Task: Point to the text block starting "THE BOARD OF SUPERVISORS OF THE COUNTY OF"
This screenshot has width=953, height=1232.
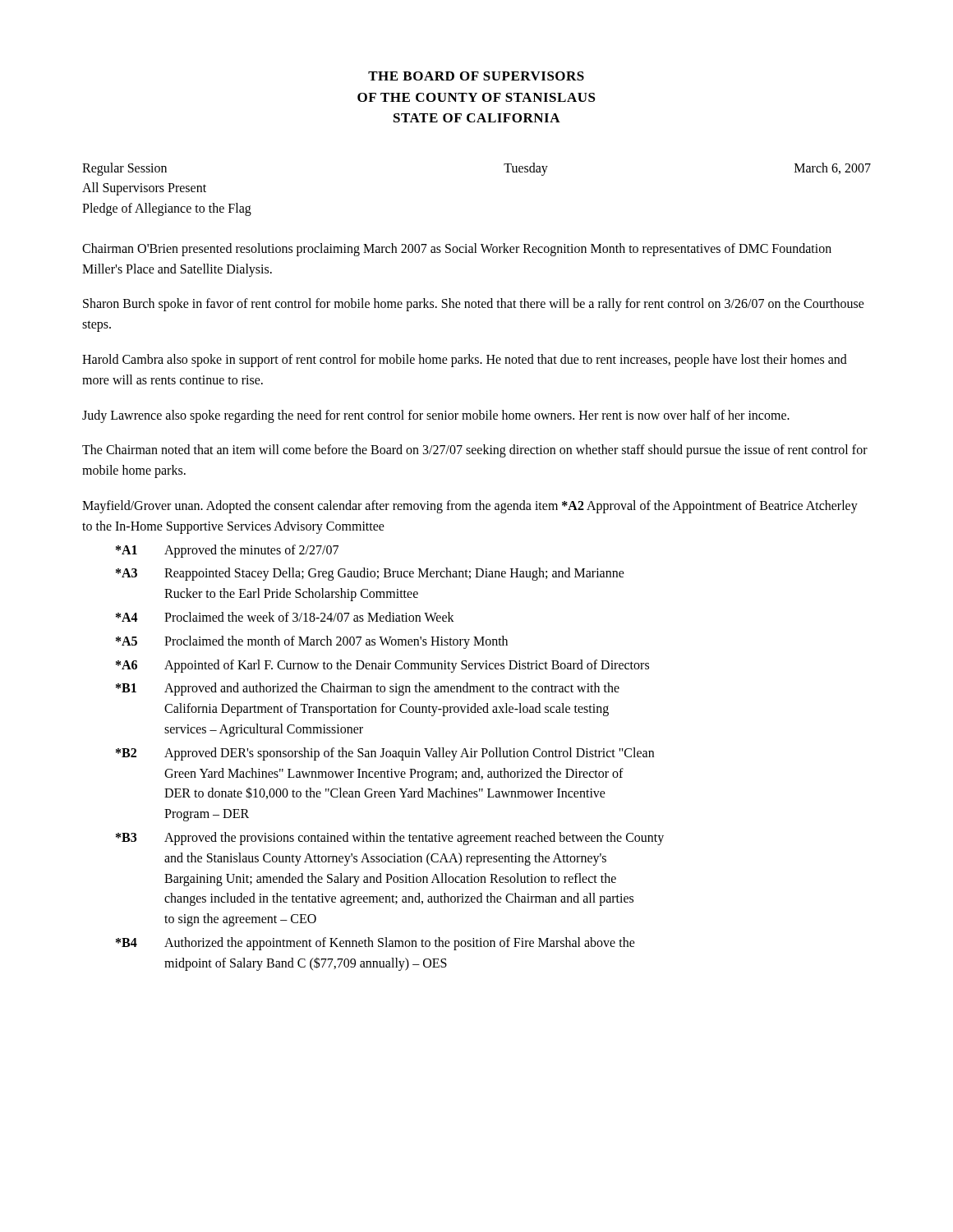Action: click(x=476, y=97)
